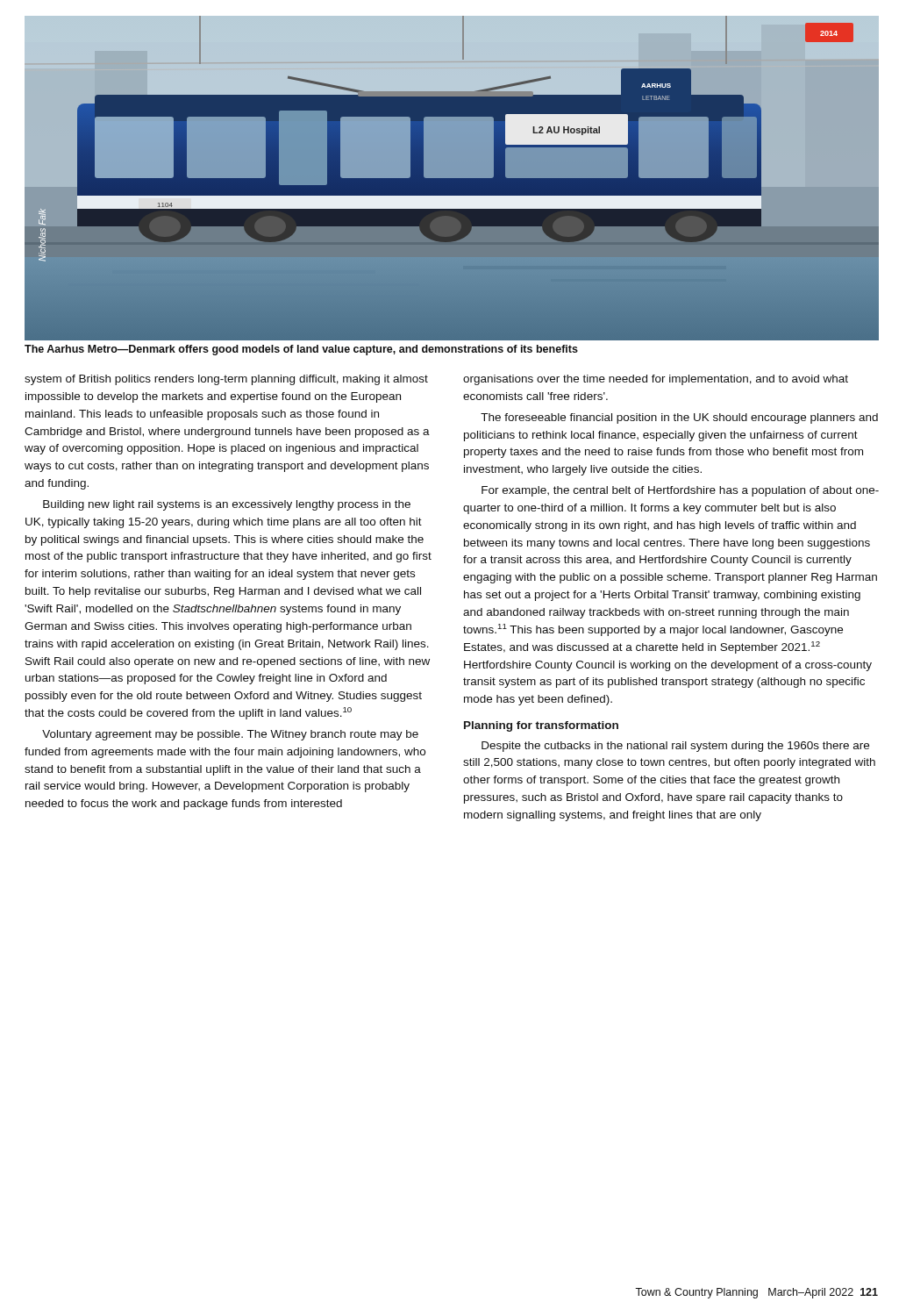Where is the passage that starts "The foreseeable financial position in"?
The width and height of the screenshot is (906, 1316).
pyautogui.click(x=671, y=443)
